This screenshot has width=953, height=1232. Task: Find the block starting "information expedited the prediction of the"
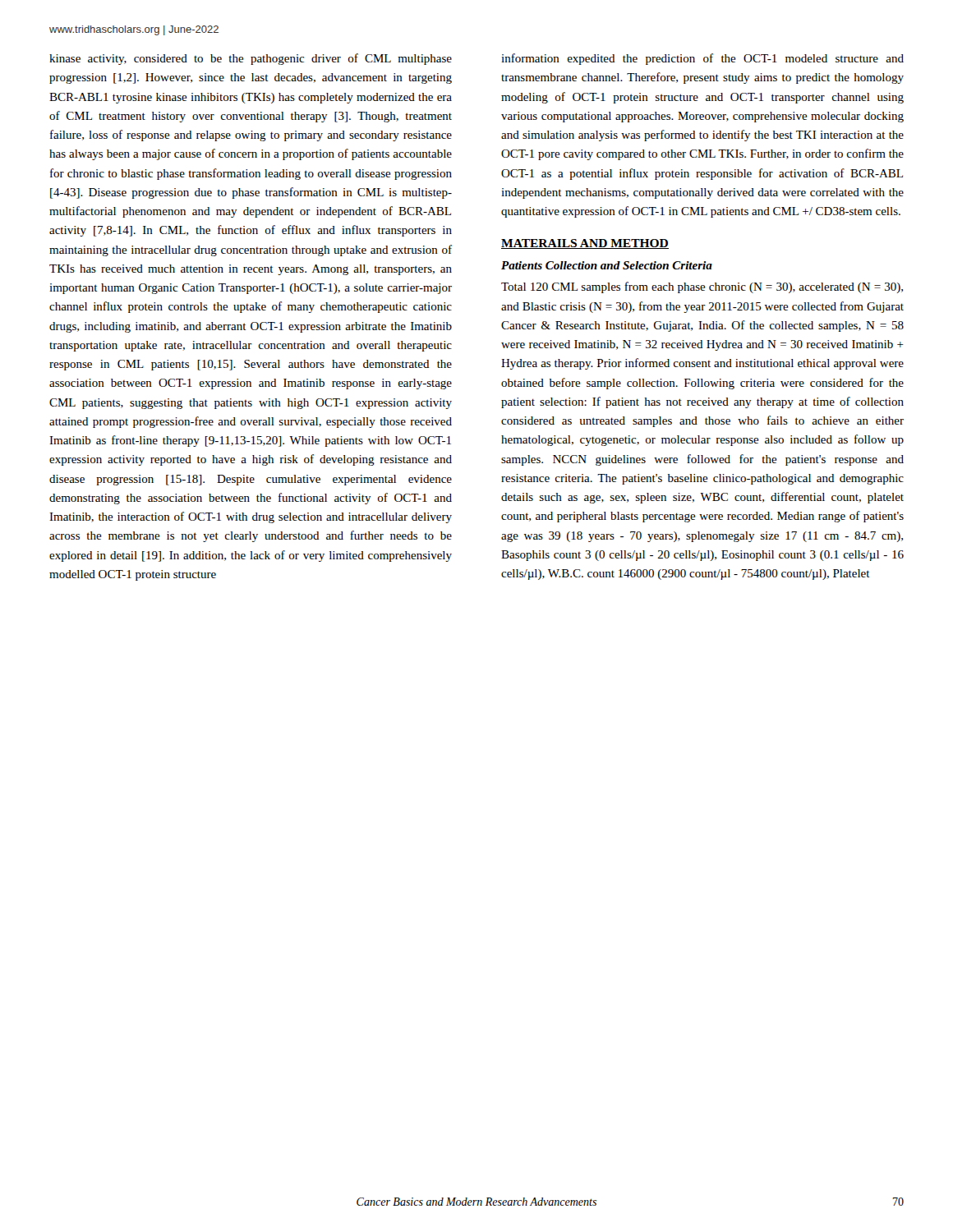tap(702, 135)
